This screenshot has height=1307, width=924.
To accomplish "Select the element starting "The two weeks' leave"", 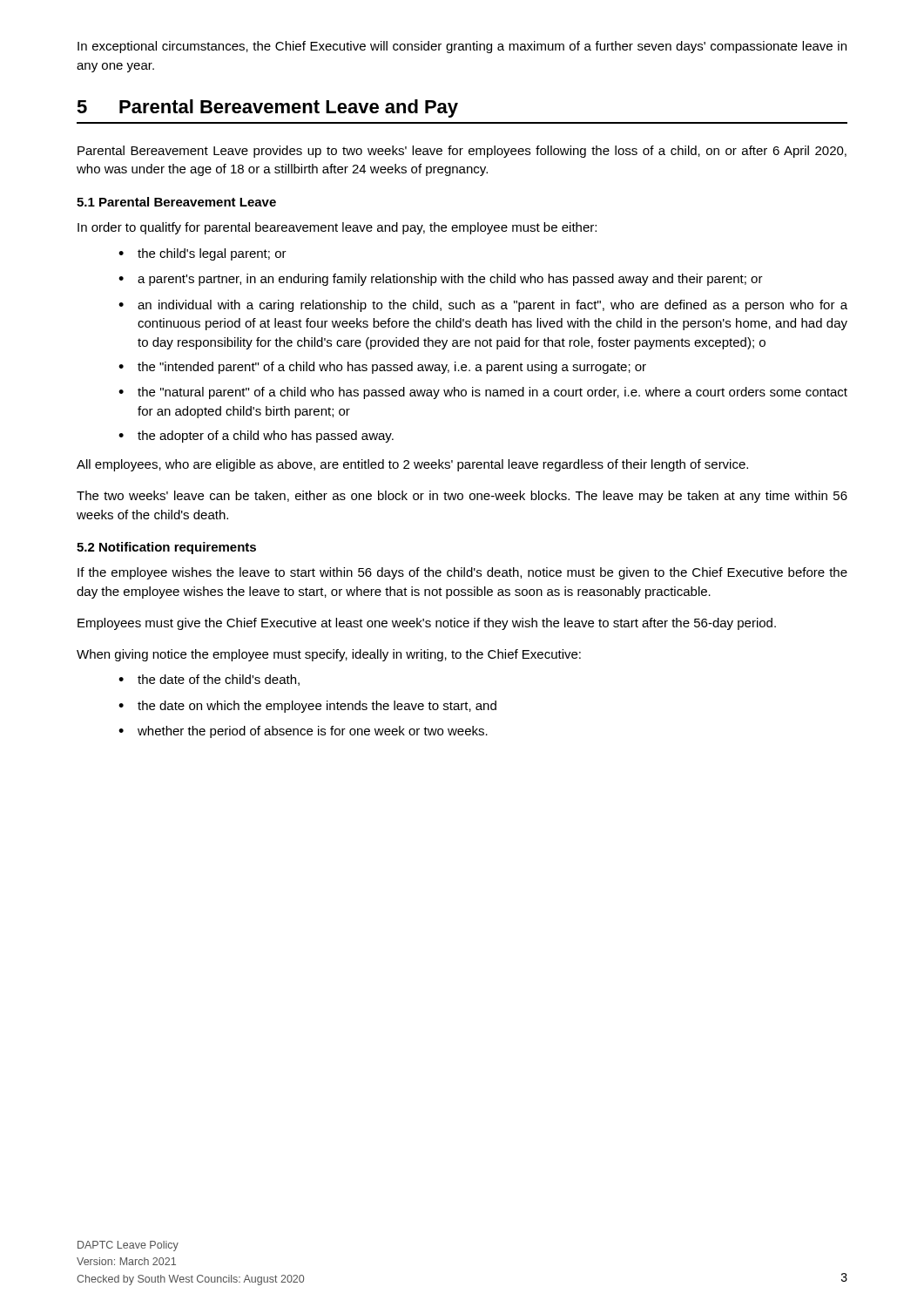I will tap(462, 505).
